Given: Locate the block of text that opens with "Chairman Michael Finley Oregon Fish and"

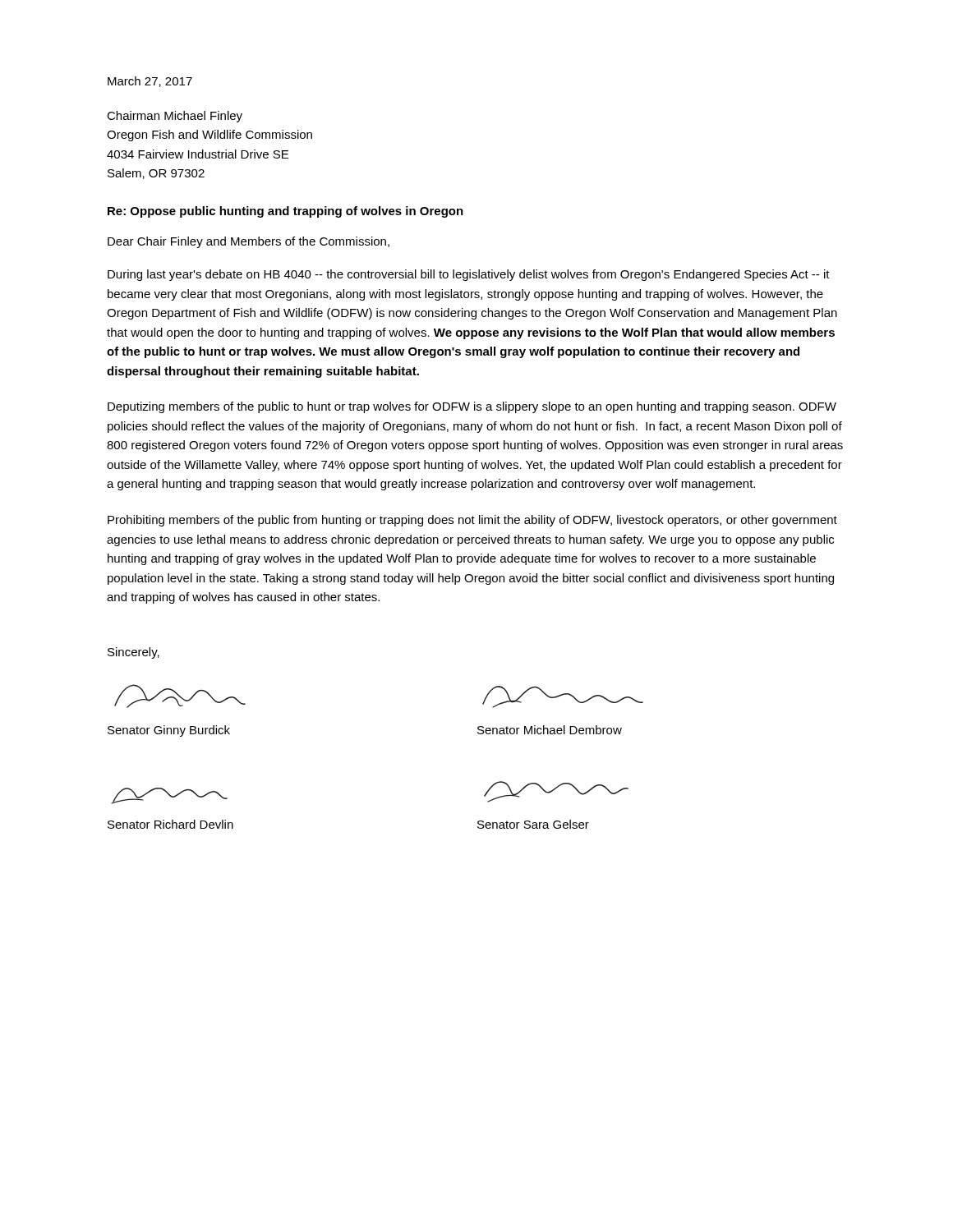Looking at the screenshot, I should tap(210, 144).
